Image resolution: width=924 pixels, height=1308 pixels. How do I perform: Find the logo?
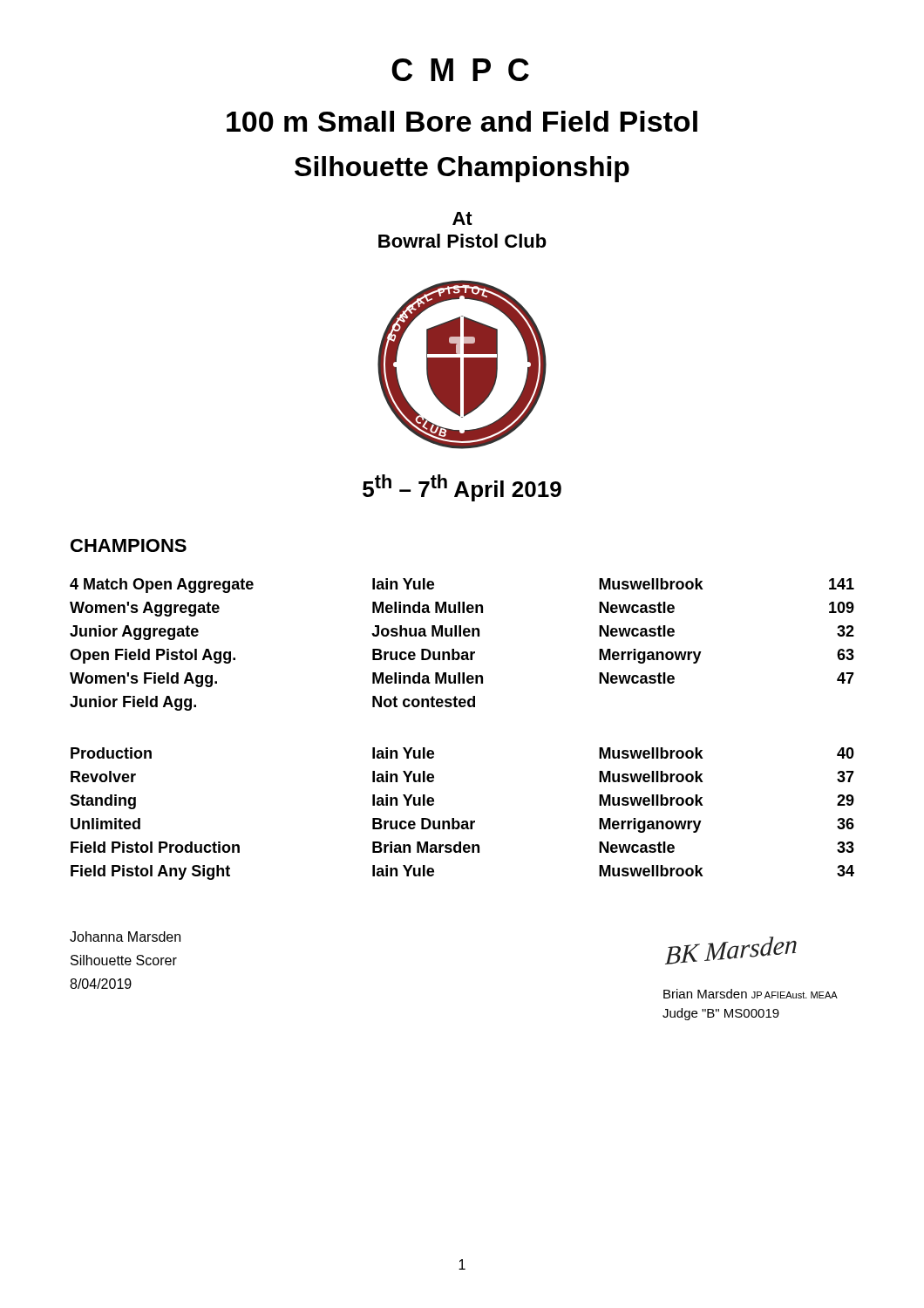tap(462, 366)
